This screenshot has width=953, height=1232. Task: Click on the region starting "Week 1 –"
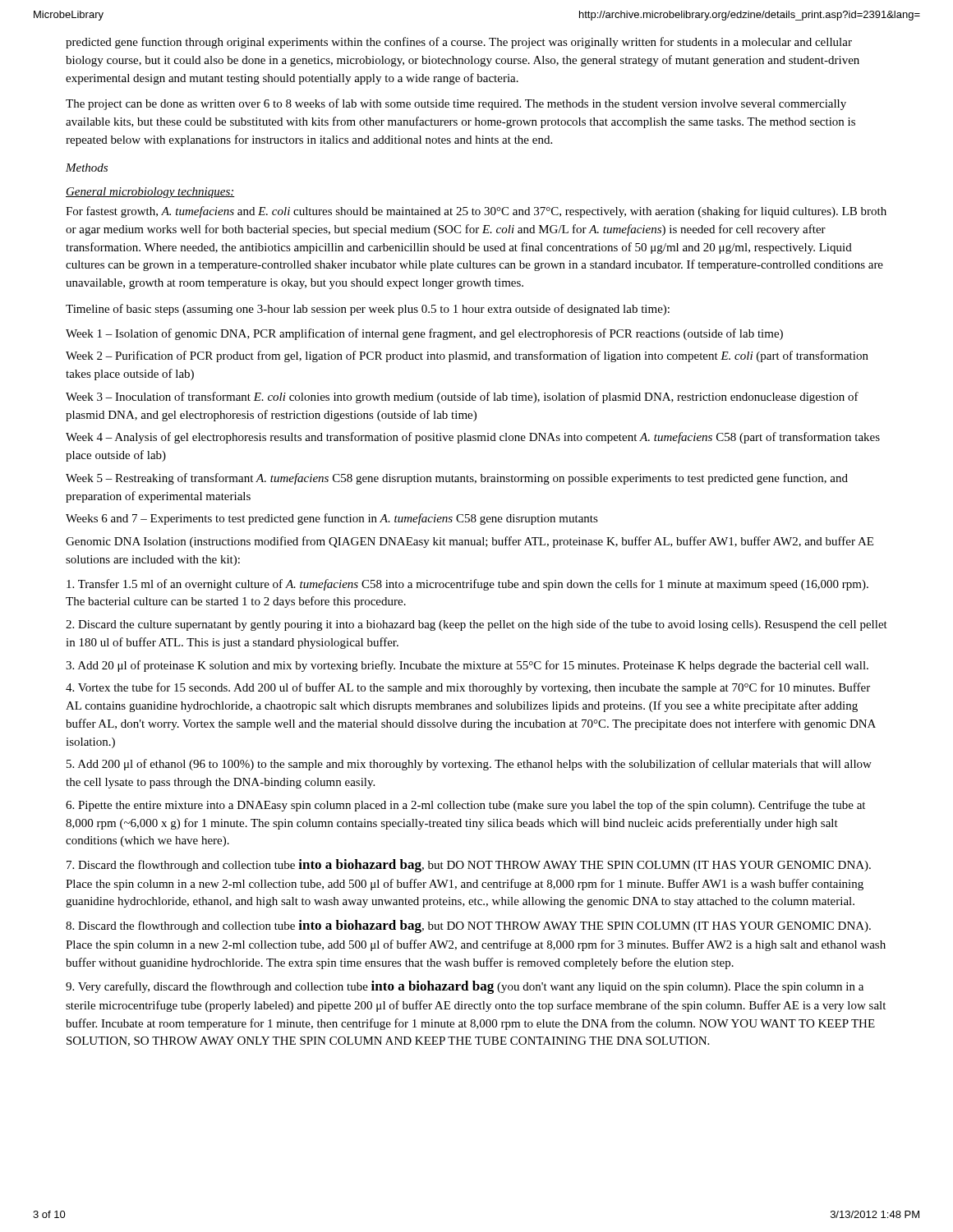coord(425,333)
